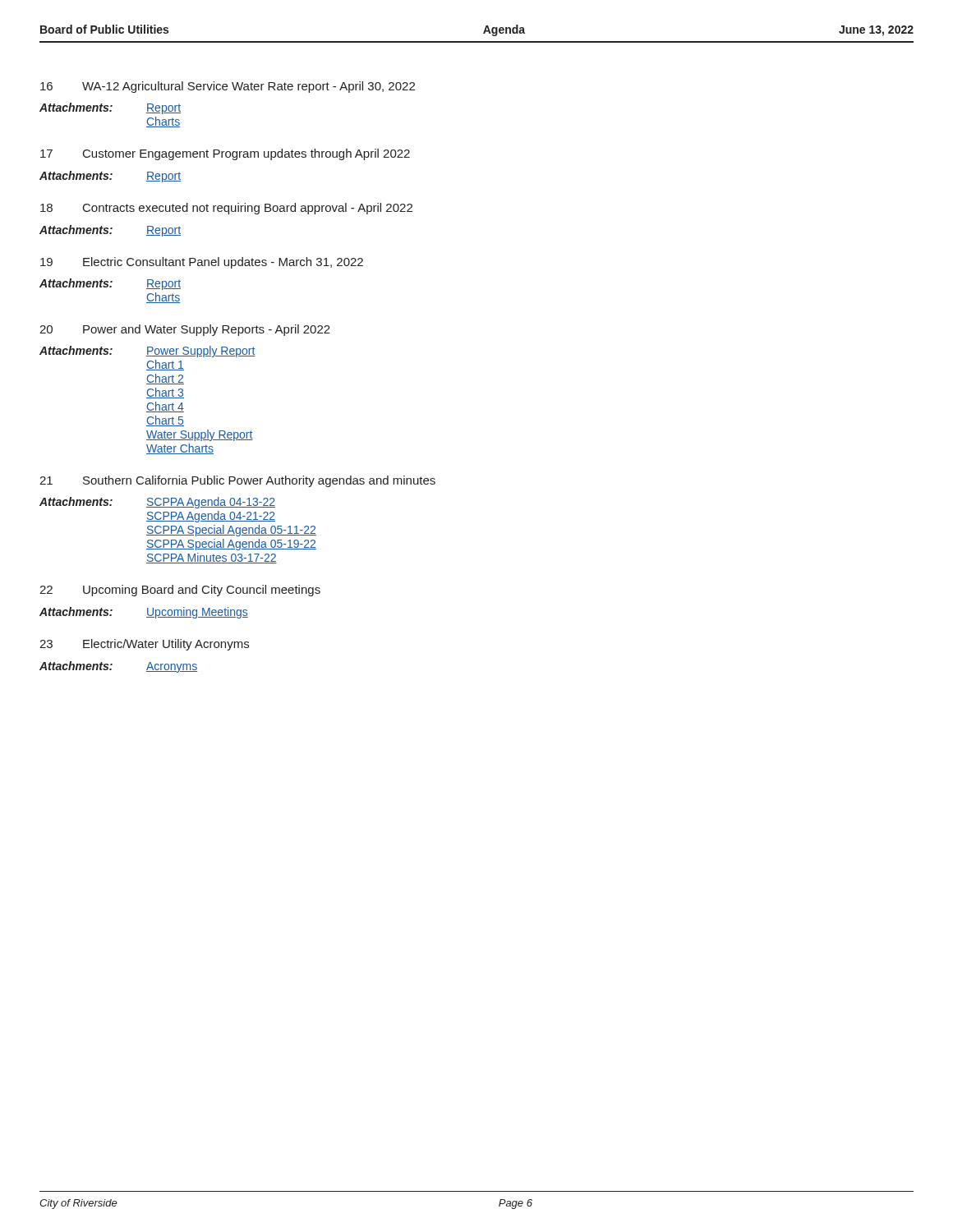
Task: Point to the region starting "18 Contracts executed not requiring Board approval"
Action: click(226, 207)
